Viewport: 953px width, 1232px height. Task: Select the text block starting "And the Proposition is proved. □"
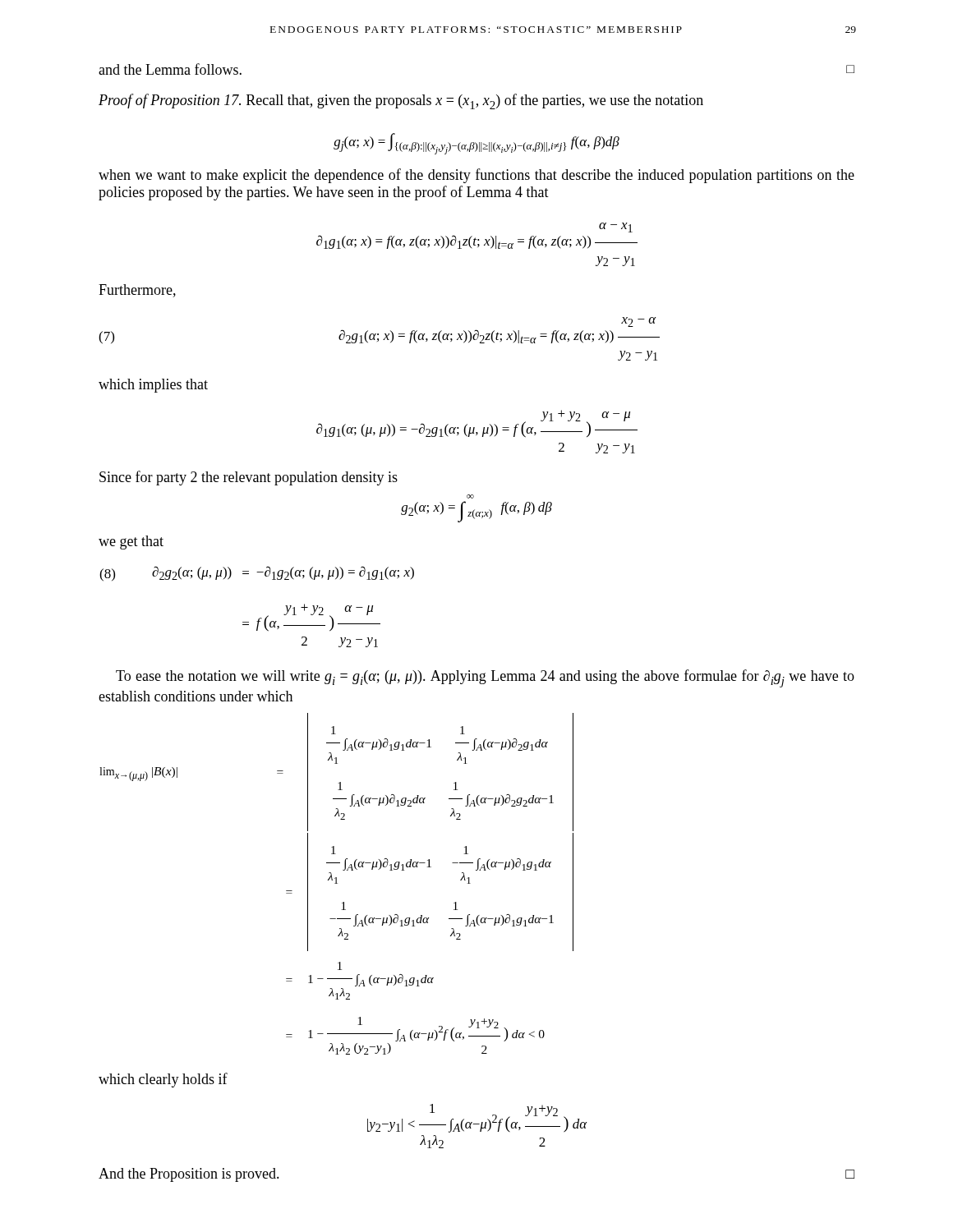point(184,1175)
